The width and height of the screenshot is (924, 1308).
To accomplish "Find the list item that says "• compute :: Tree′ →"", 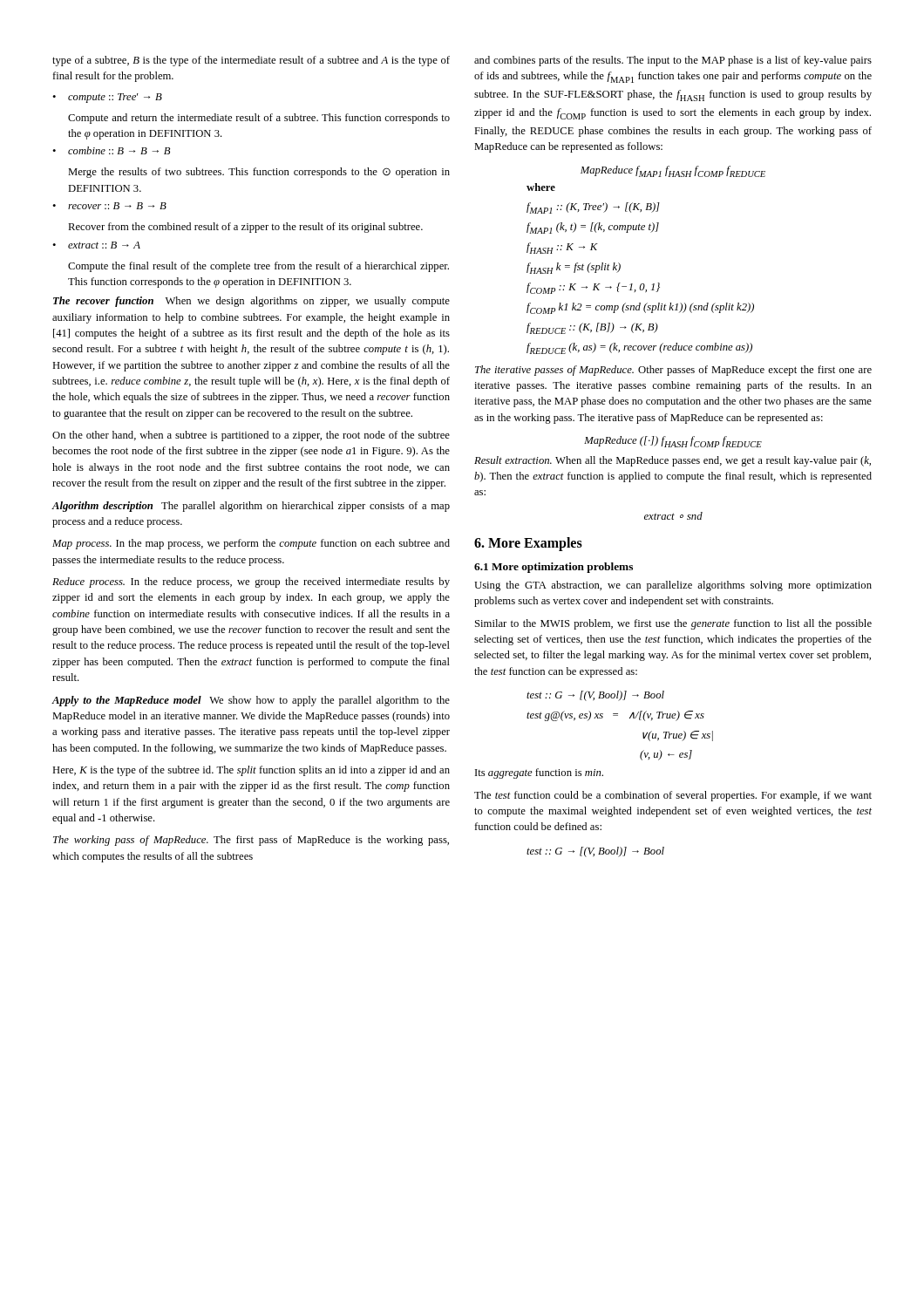I will 251,116.
